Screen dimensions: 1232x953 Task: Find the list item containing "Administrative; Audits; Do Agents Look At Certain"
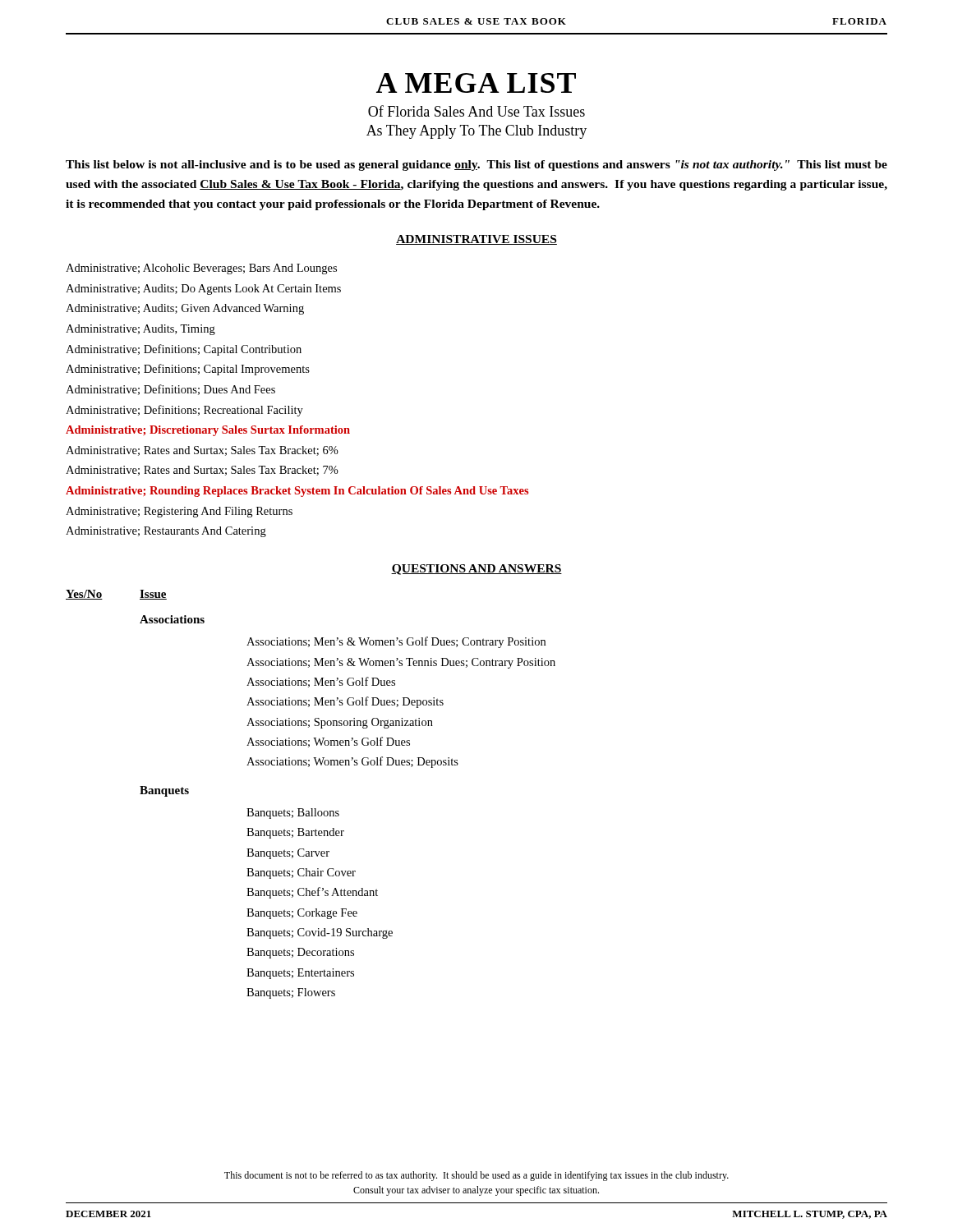[203, 290]
